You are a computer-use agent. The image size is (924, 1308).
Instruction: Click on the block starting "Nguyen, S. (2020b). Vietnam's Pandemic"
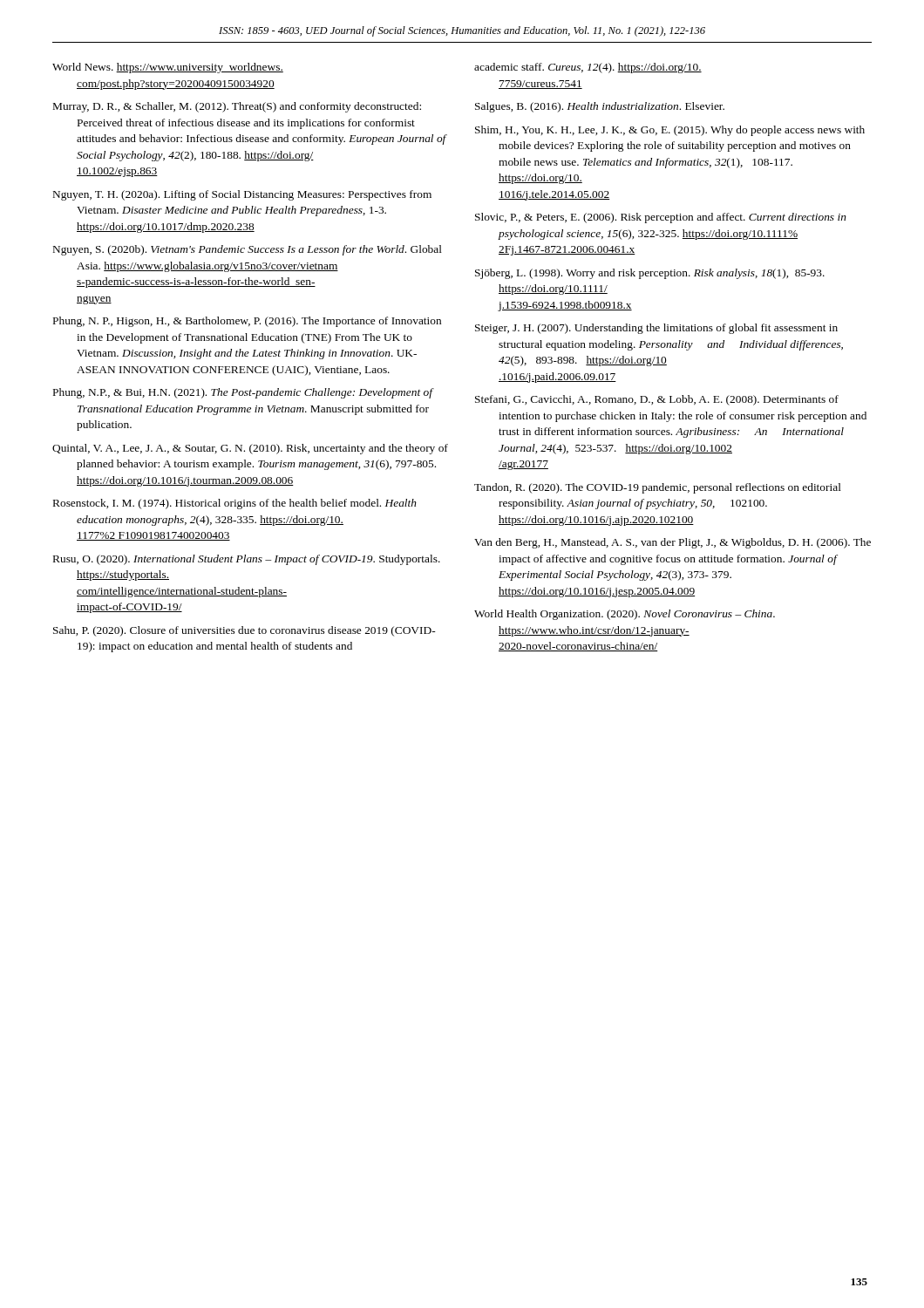click(x=247, y=273)
